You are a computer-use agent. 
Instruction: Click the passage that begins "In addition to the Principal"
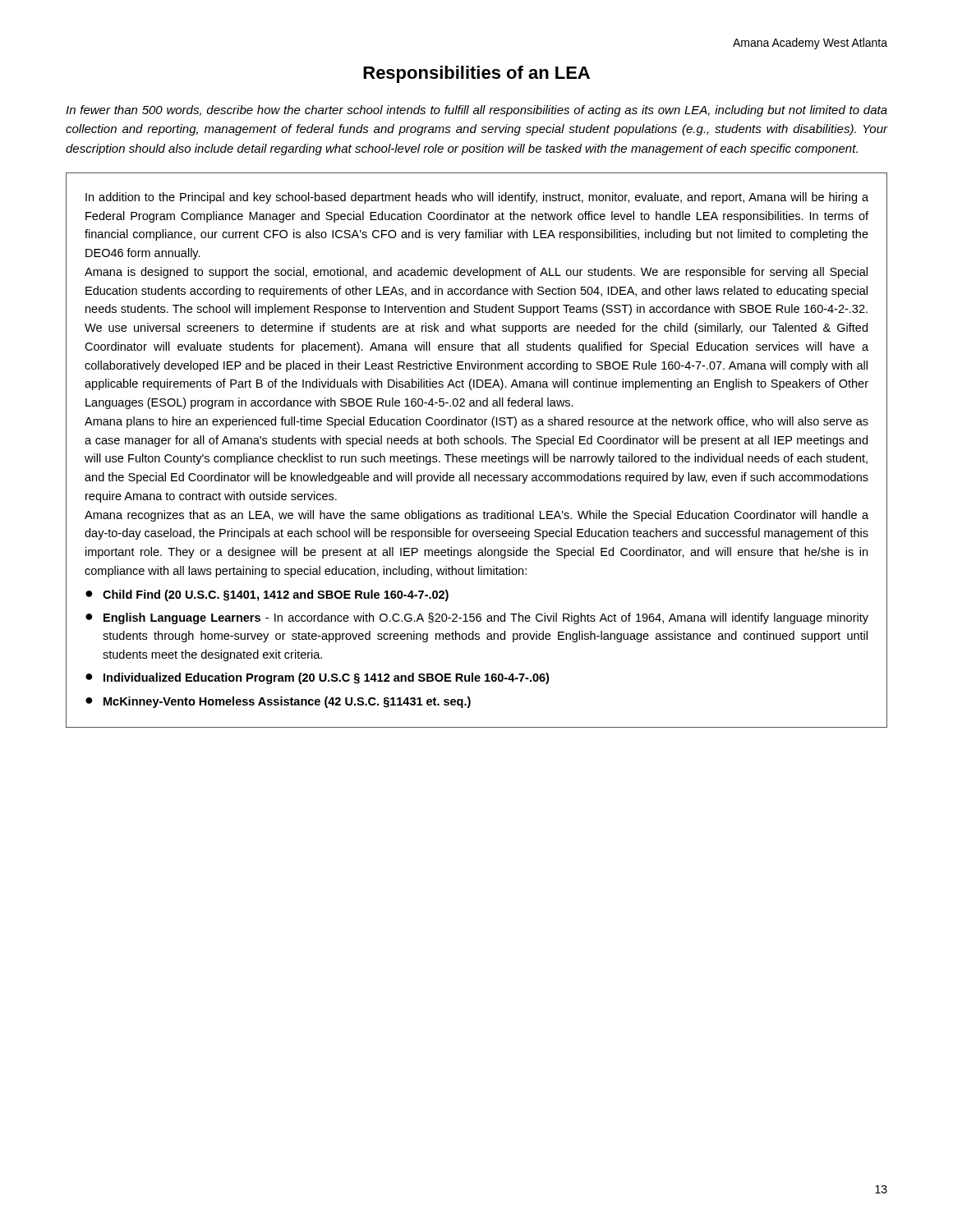click(476, 225)
